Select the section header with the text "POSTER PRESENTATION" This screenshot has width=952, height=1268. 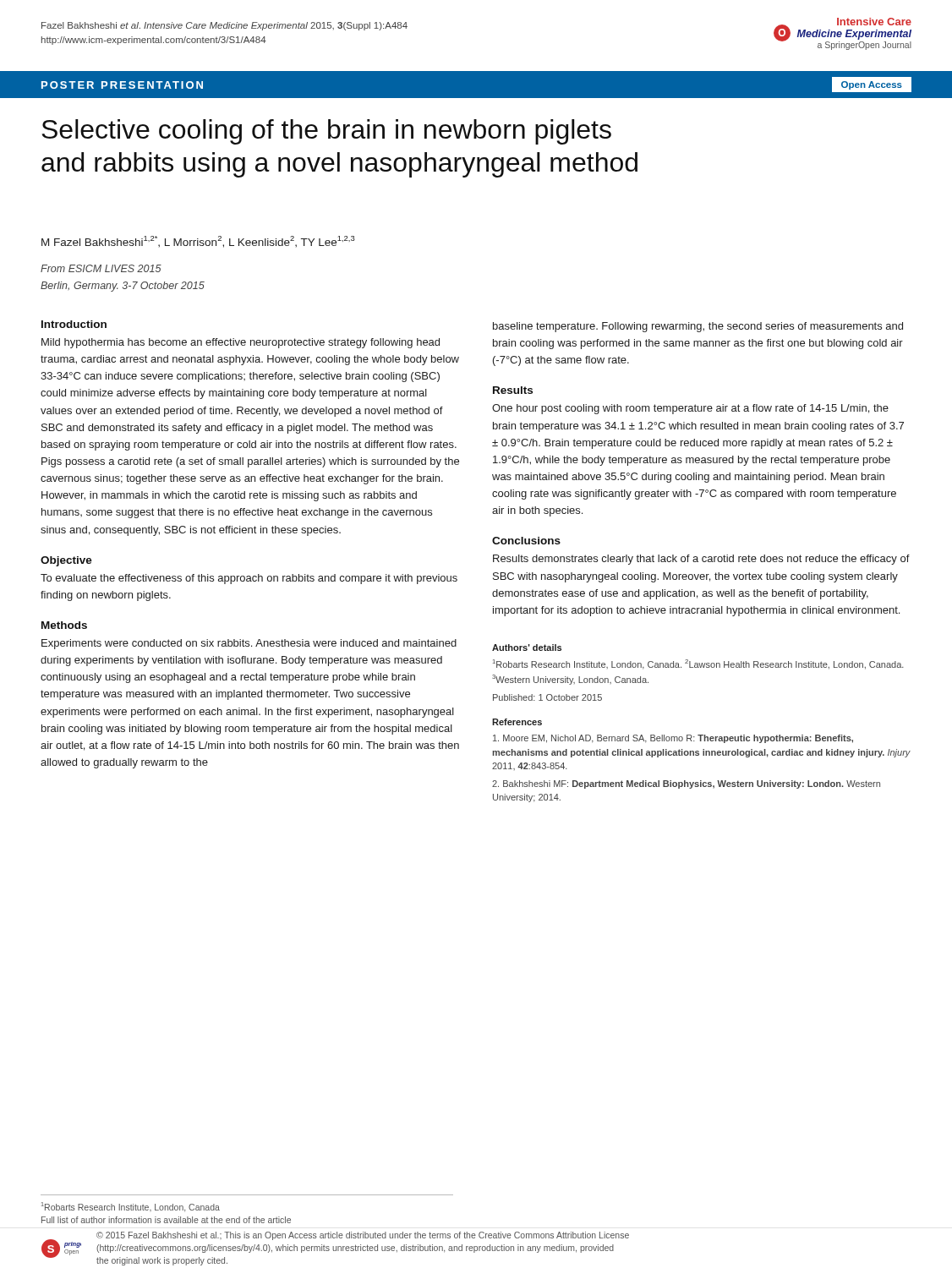(x=123, y=85)
